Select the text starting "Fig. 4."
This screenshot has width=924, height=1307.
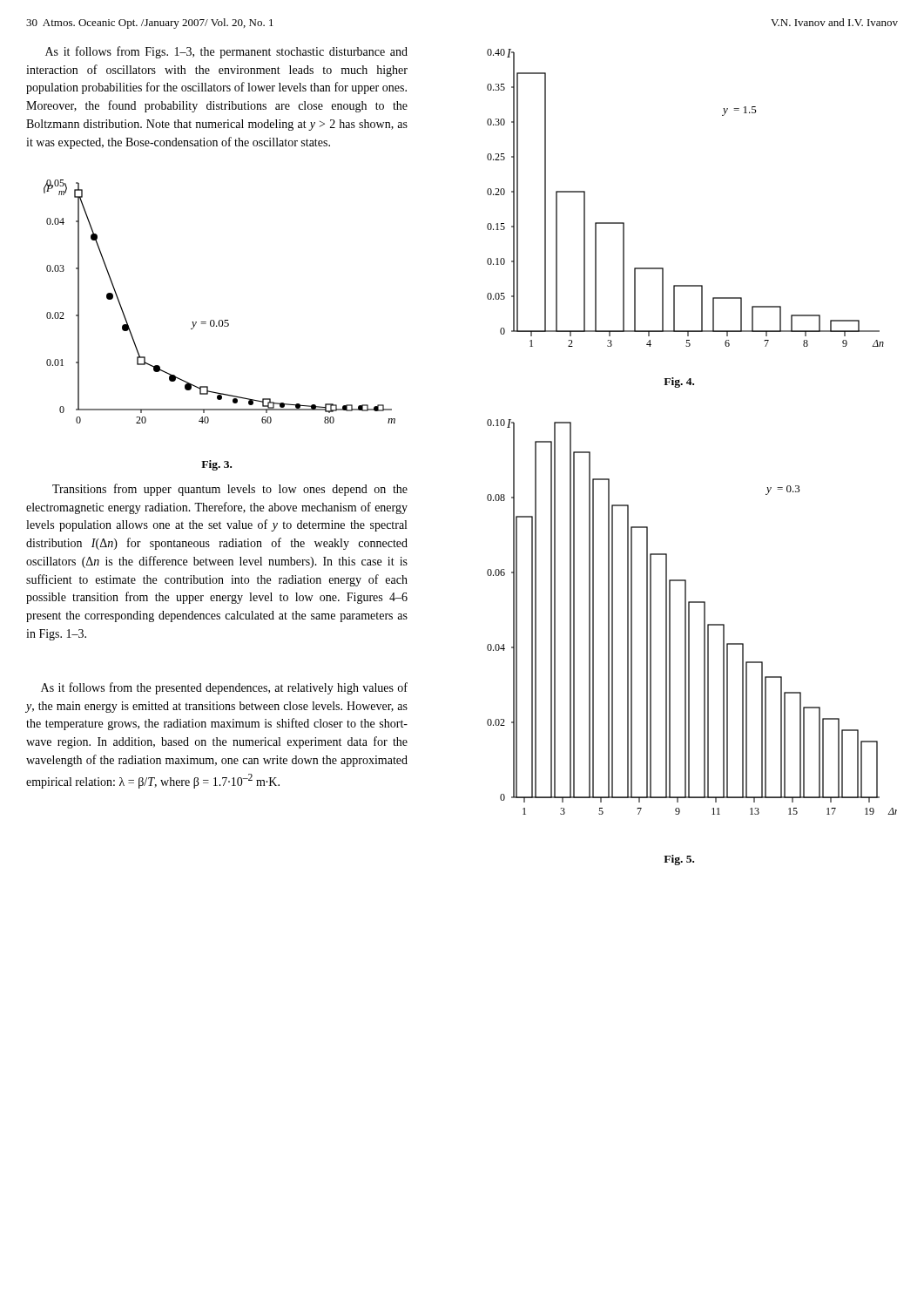(679, 381)
